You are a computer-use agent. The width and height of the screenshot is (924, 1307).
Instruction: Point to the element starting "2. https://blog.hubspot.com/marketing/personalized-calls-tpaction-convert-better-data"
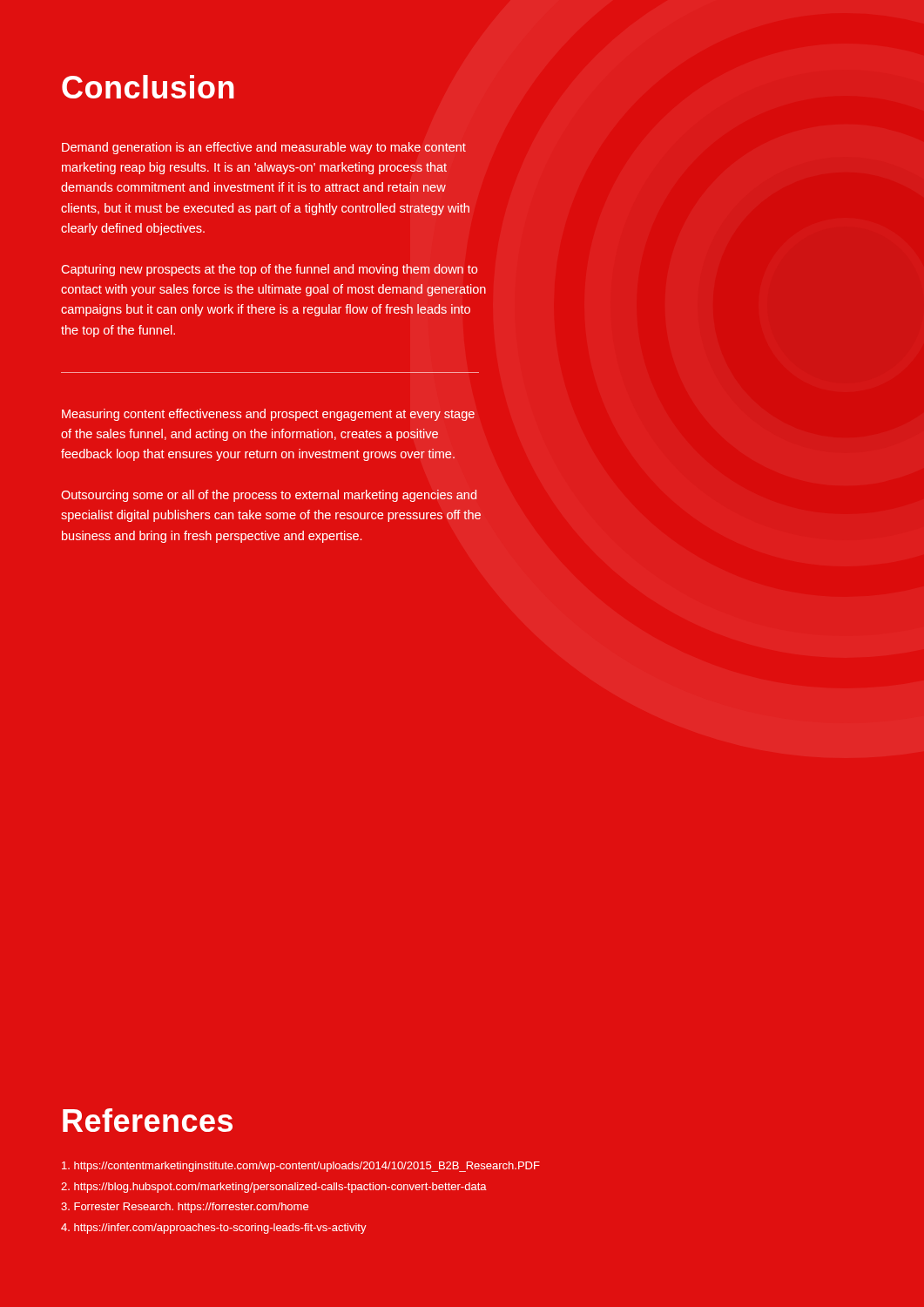coord(274,1186)
